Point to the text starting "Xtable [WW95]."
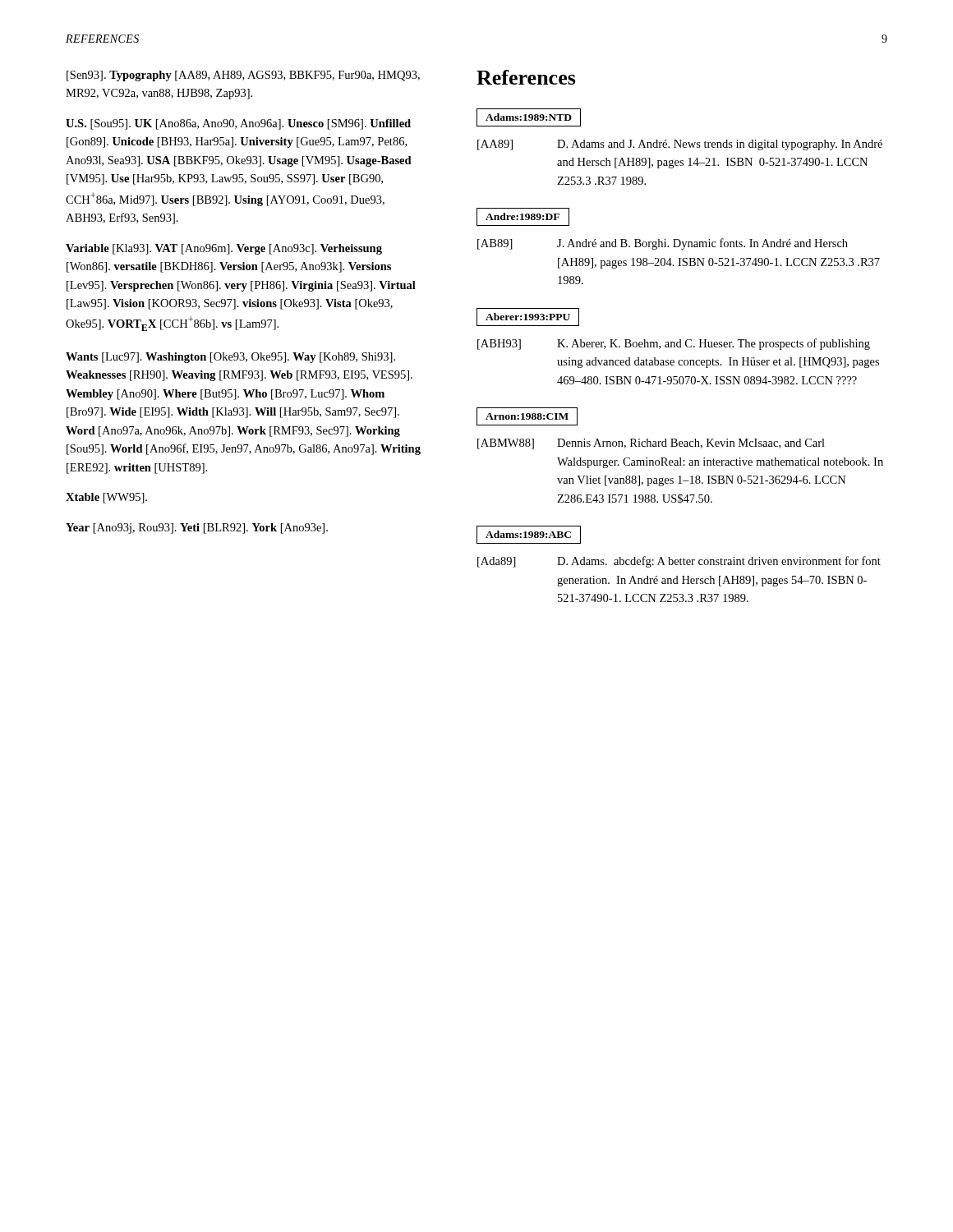The width and height of the screenshot is (953, 1232). coord(107,497)
